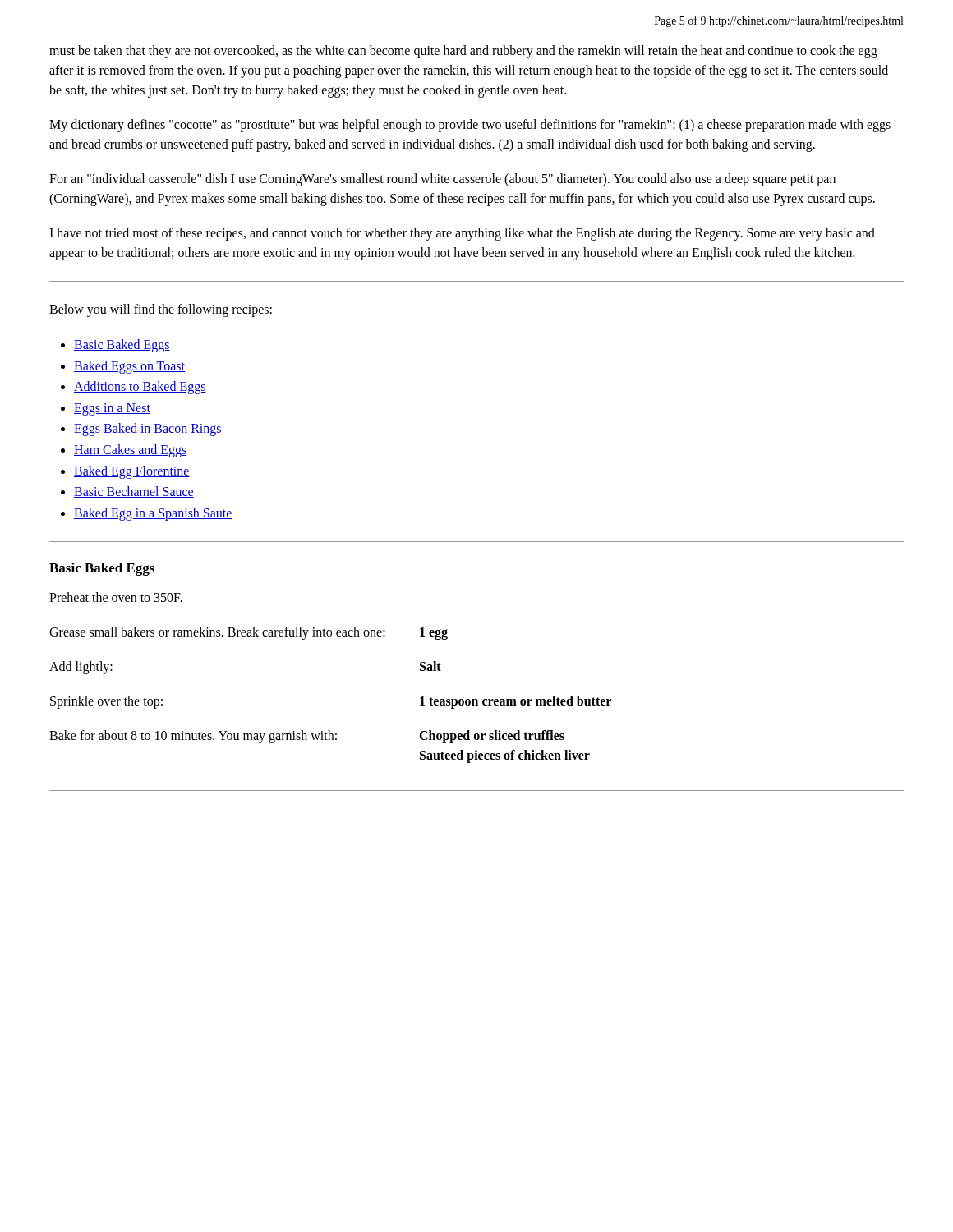Find "Ham Cakes and Eggs" on this page
The height and width of the screenshot is (1232, 953).
[x=130, y=450]
